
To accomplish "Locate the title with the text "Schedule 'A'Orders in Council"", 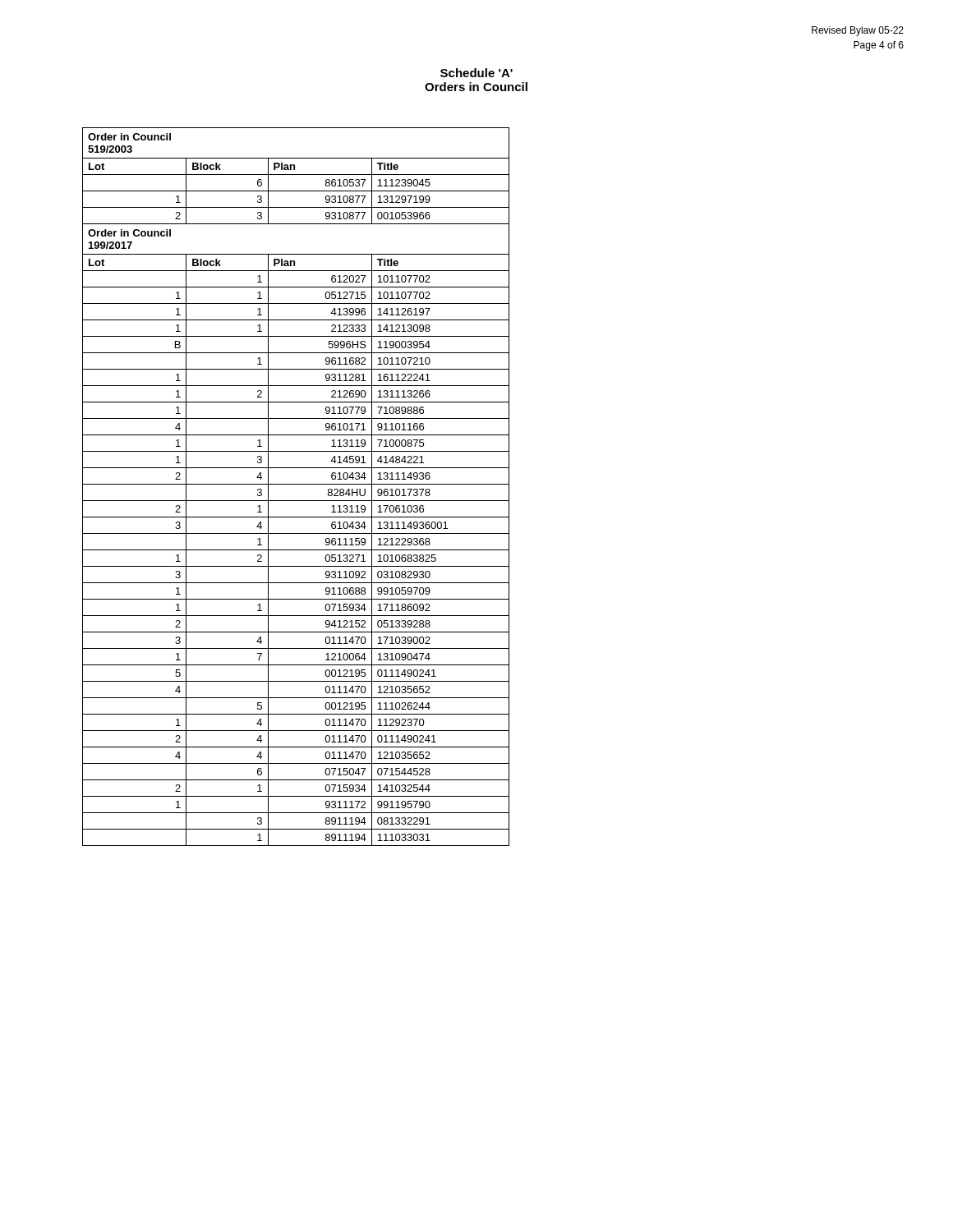I will pyautogui.click(x=476, y=80).
